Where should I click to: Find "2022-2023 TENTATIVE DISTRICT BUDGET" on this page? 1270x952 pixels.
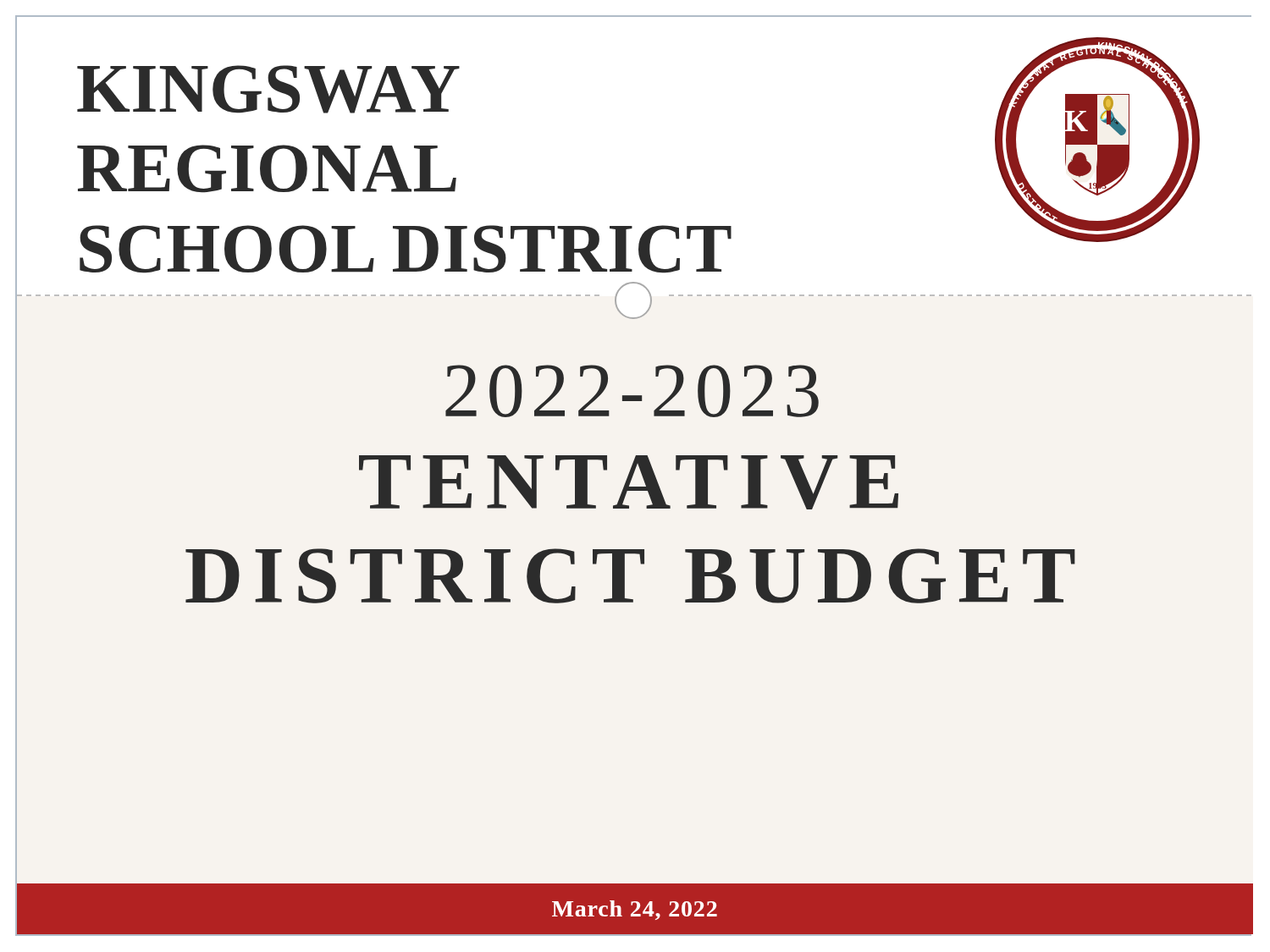635,484
